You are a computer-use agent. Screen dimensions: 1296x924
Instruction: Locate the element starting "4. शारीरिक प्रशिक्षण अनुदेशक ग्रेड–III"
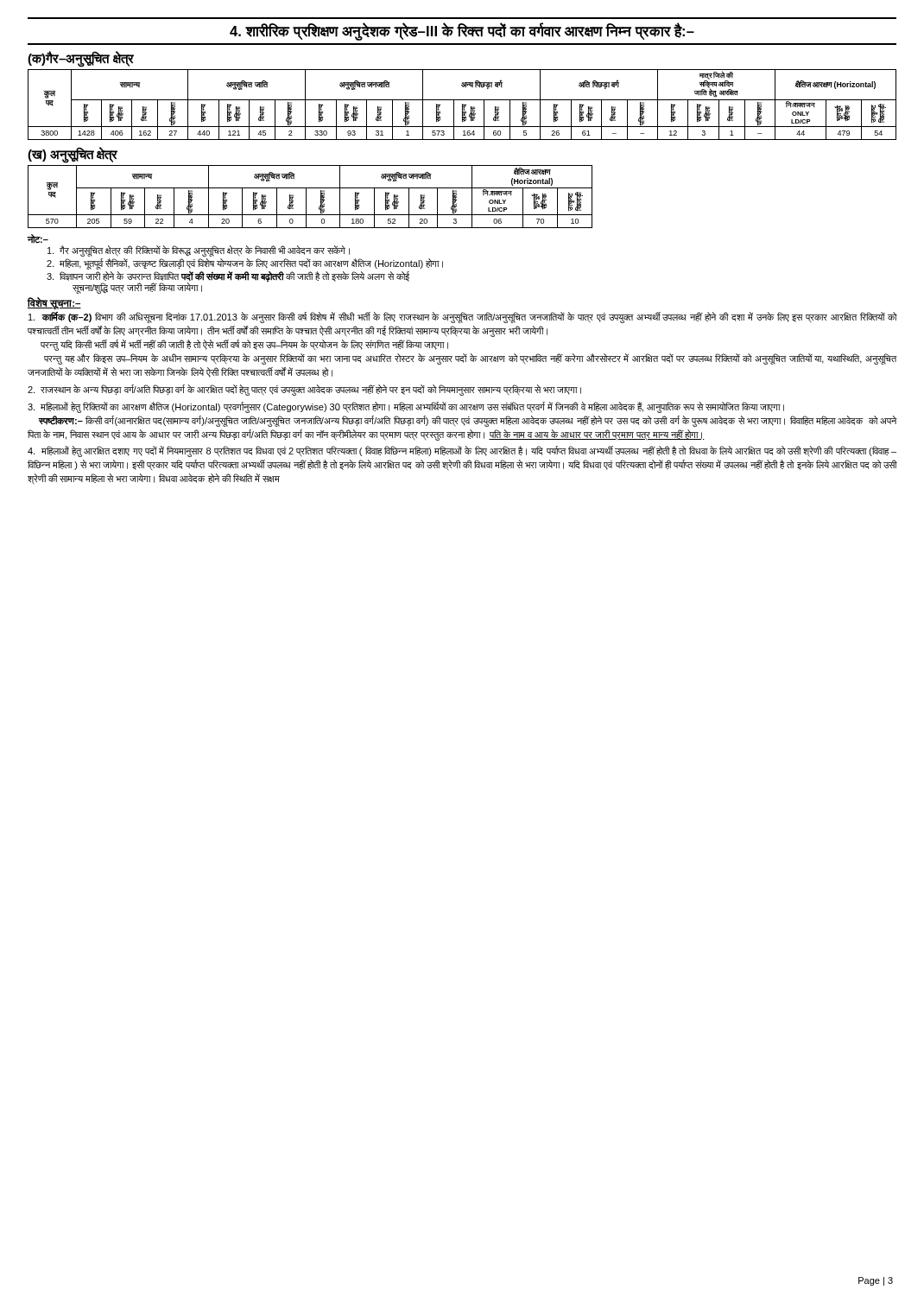point(462,31)
